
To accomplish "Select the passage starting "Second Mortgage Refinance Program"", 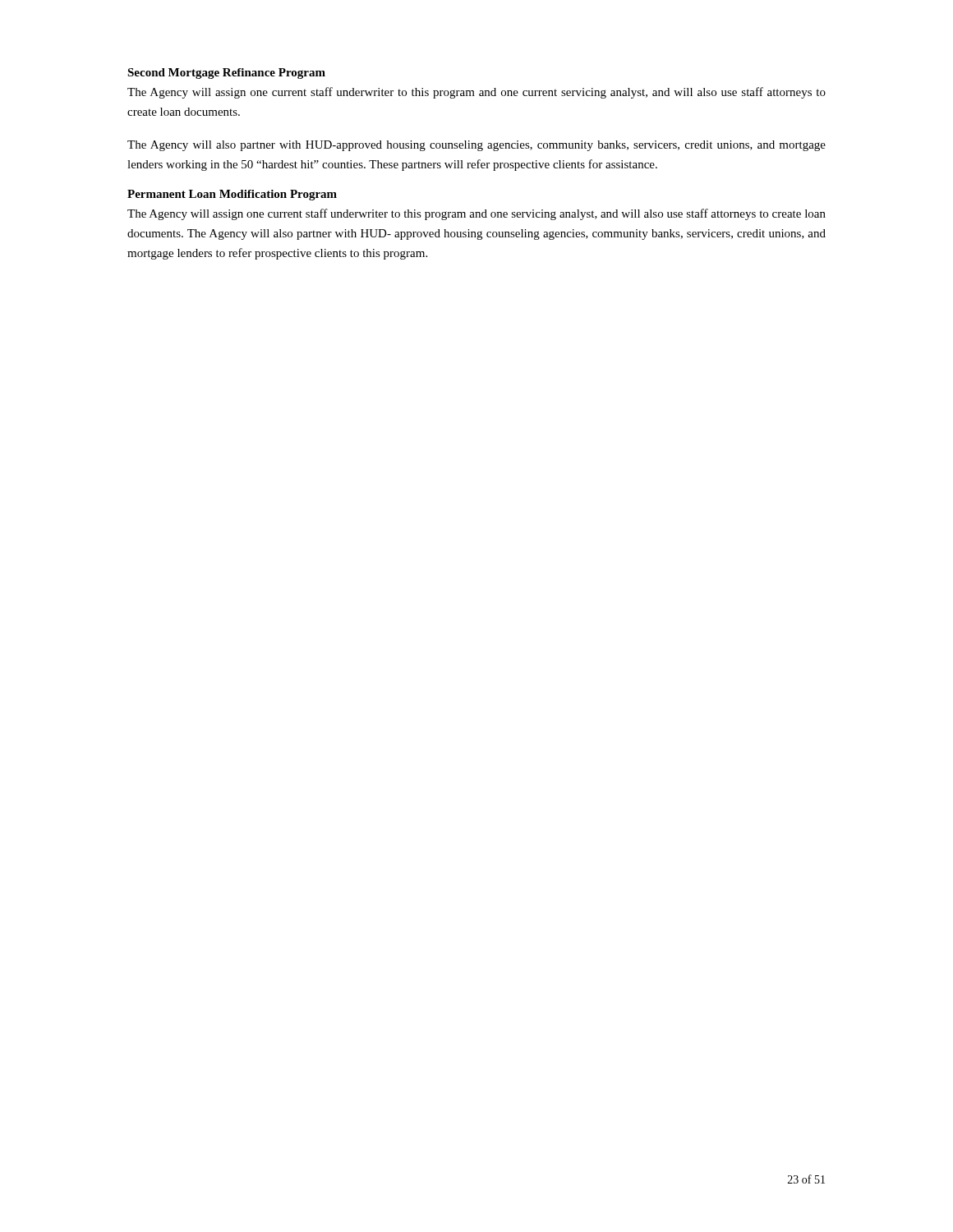I will [x=226, y=72].
